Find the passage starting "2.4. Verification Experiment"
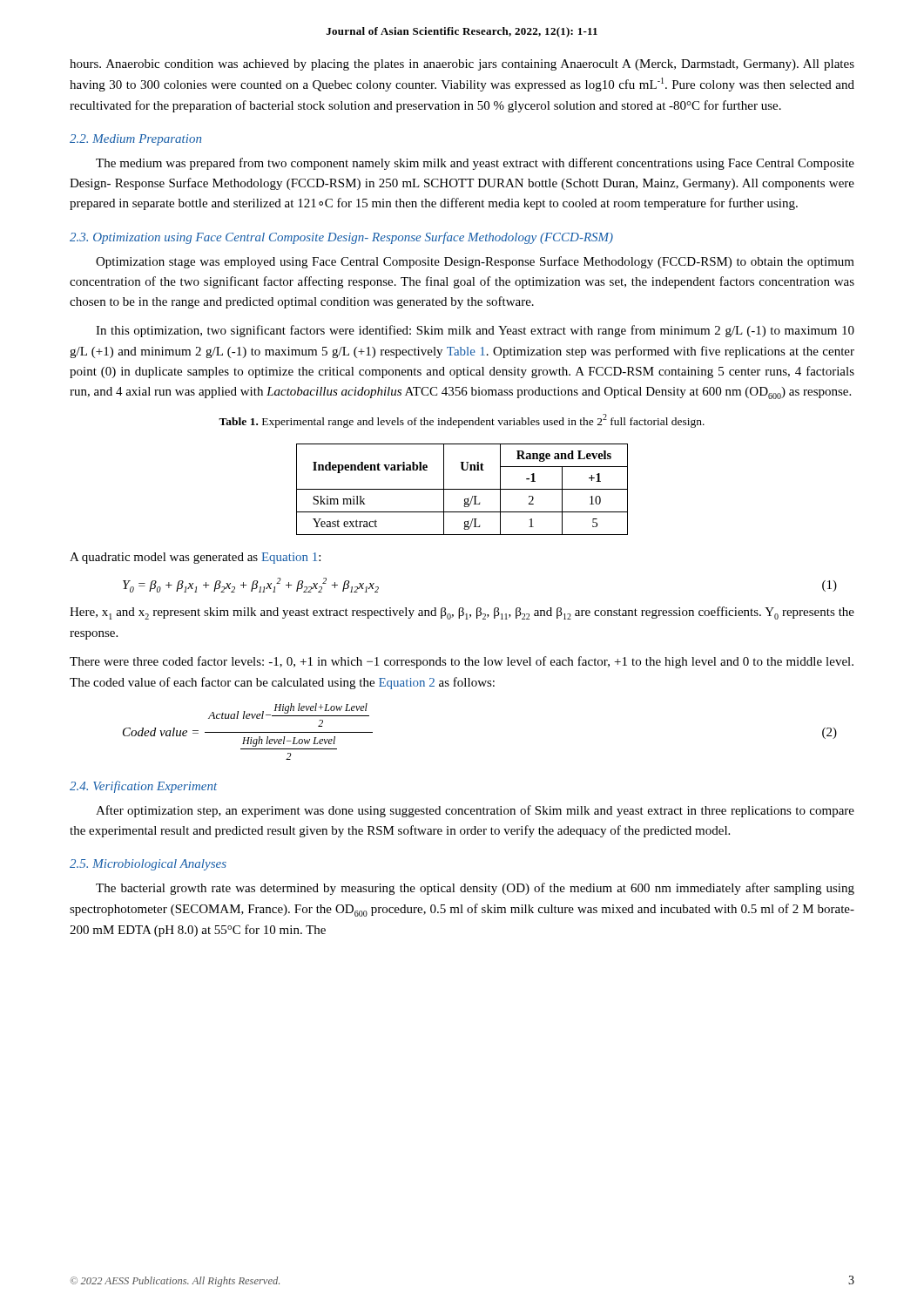The image size is (924, 1307). coord(143,786)
